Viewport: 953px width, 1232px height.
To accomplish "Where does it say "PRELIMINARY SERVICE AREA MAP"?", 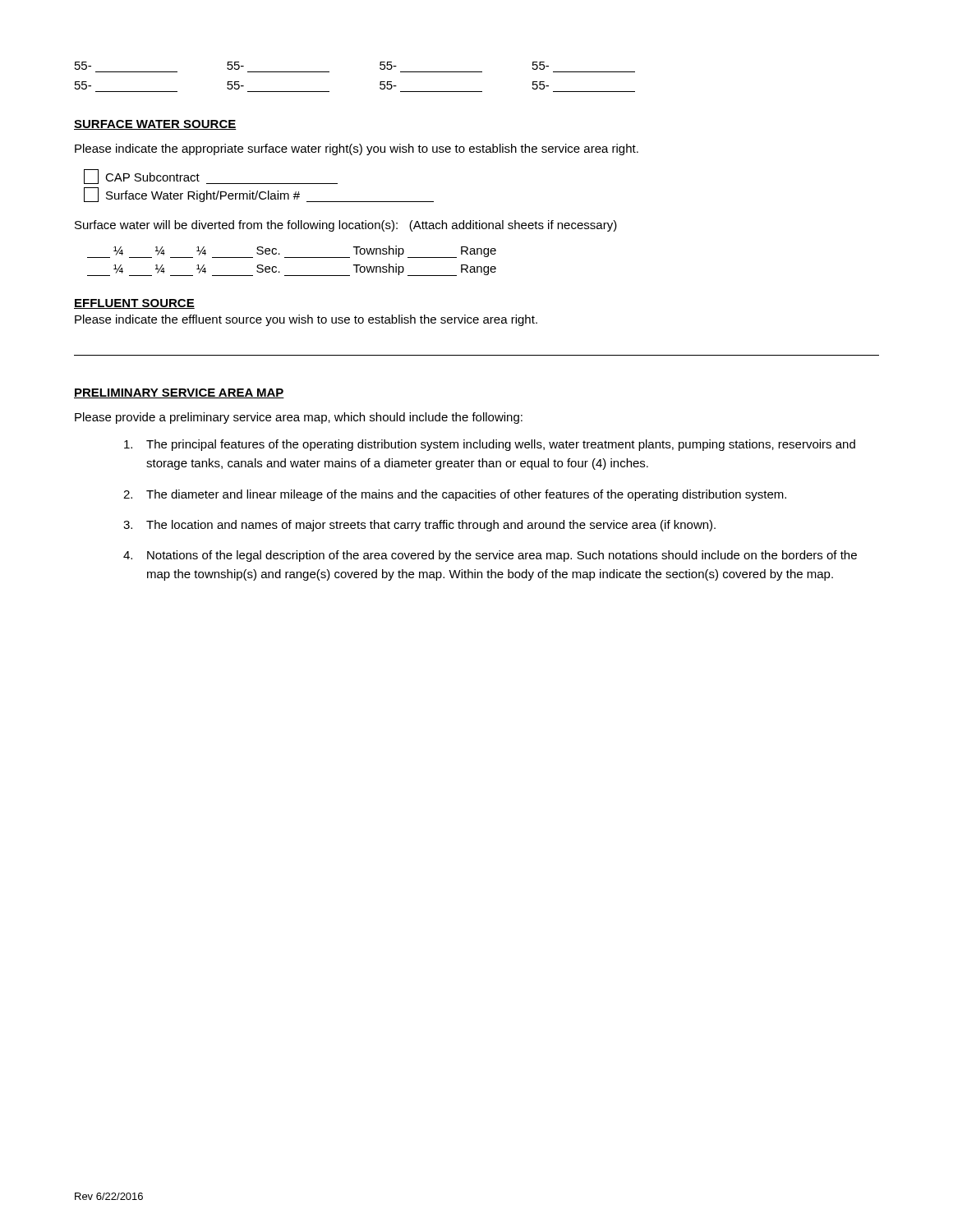I will click(x=179, y=392).
